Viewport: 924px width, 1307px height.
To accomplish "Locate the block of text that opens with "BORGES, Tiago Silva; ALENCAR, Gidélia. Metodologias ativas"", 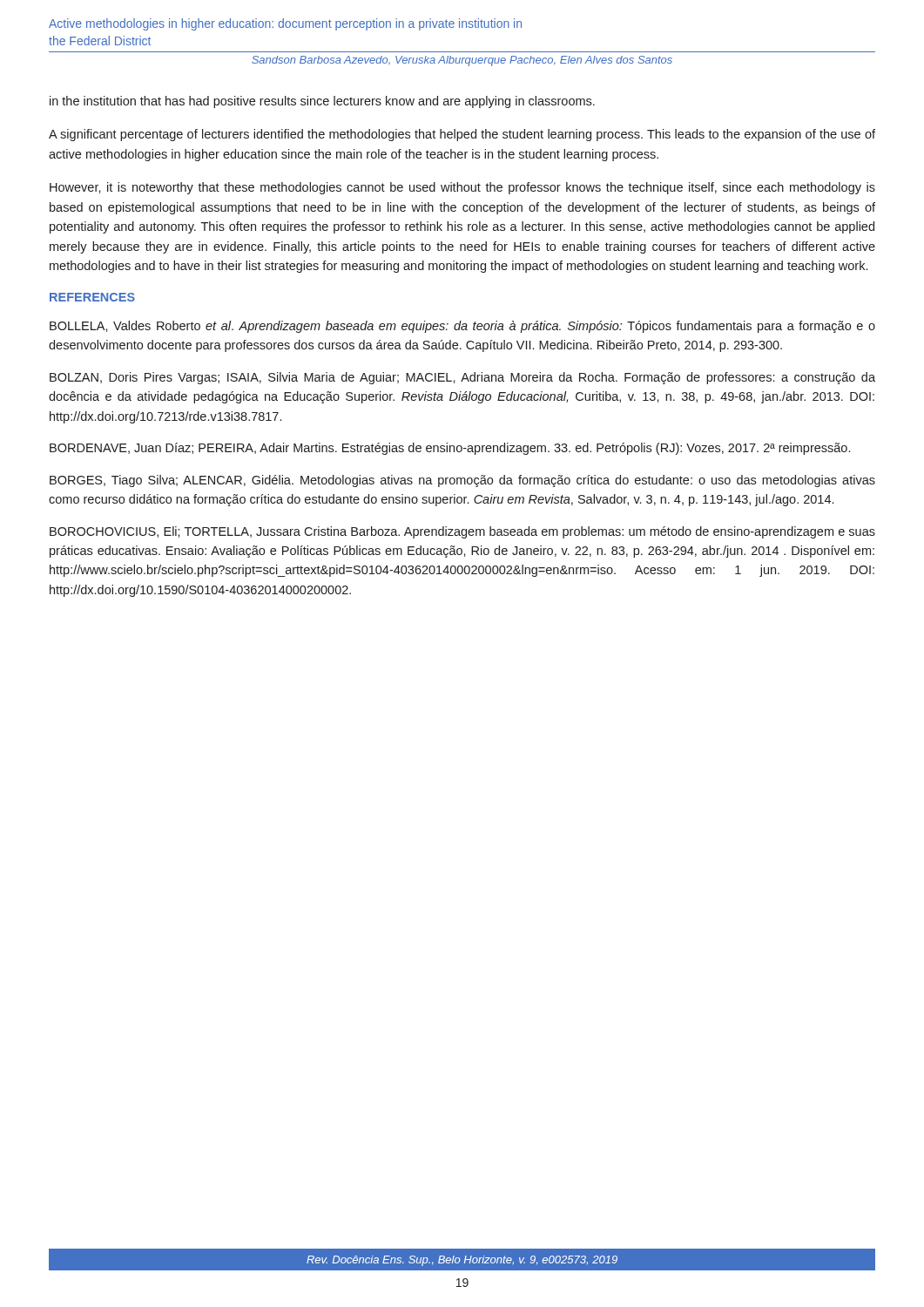I will coord(462,490).
